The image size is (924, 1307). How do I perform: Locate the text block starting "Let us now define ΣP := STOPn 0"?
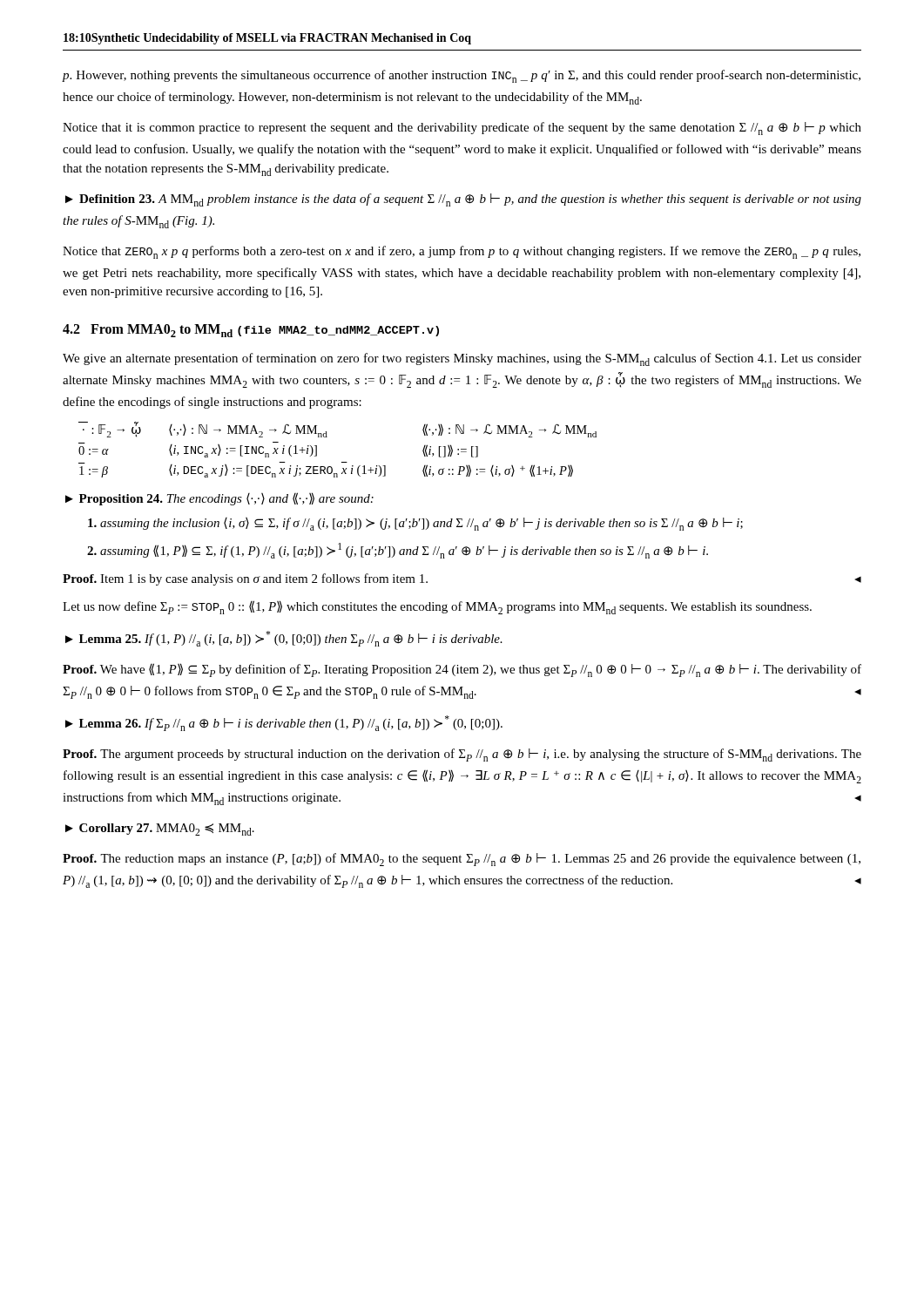click(438, 608)
